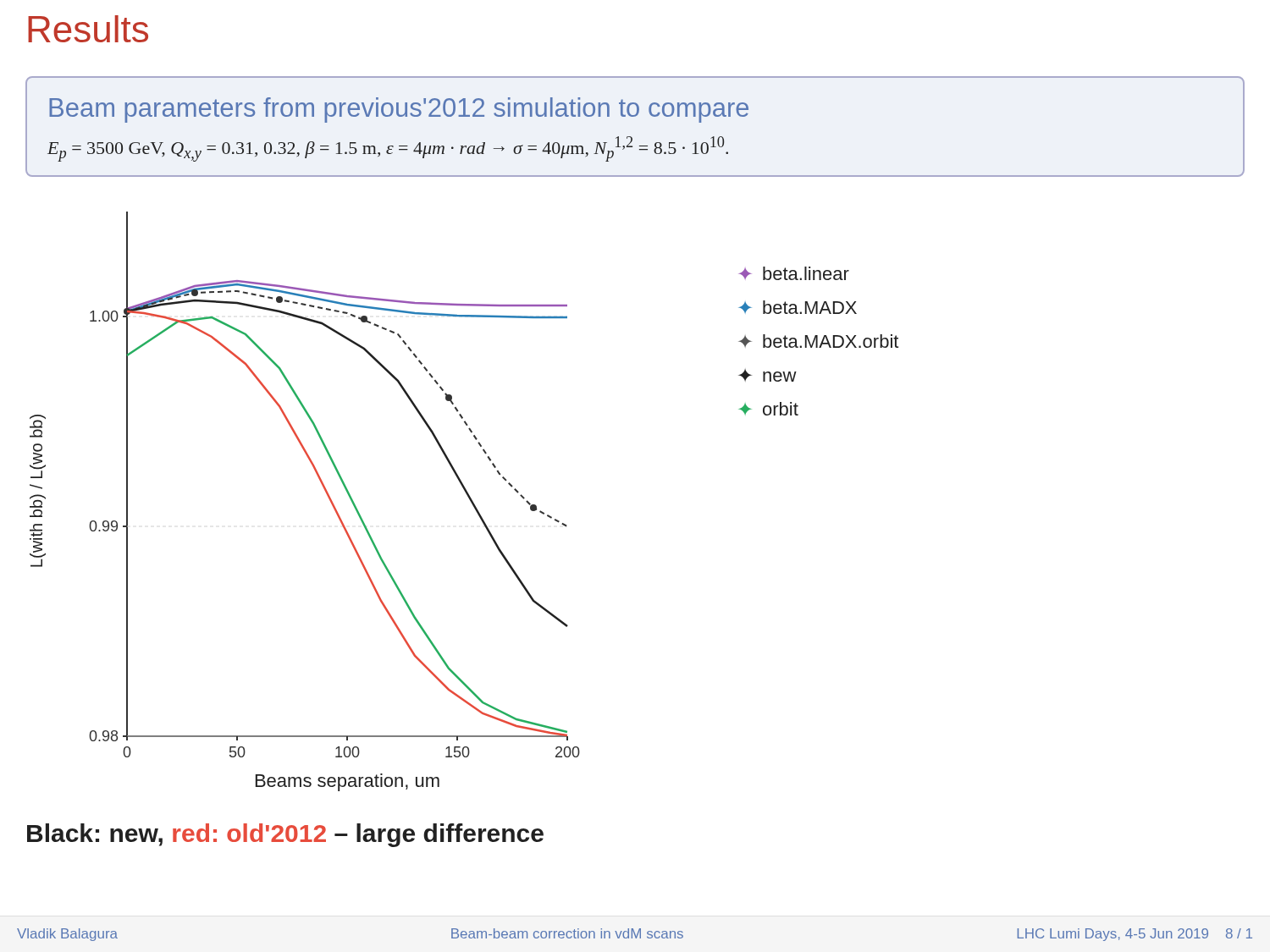Where is the passage that starts "✦ beta.linear ✦ beta.MADX ✦ beta.MADX.orbit"?

pyautogui.click(x=818, y=342)
